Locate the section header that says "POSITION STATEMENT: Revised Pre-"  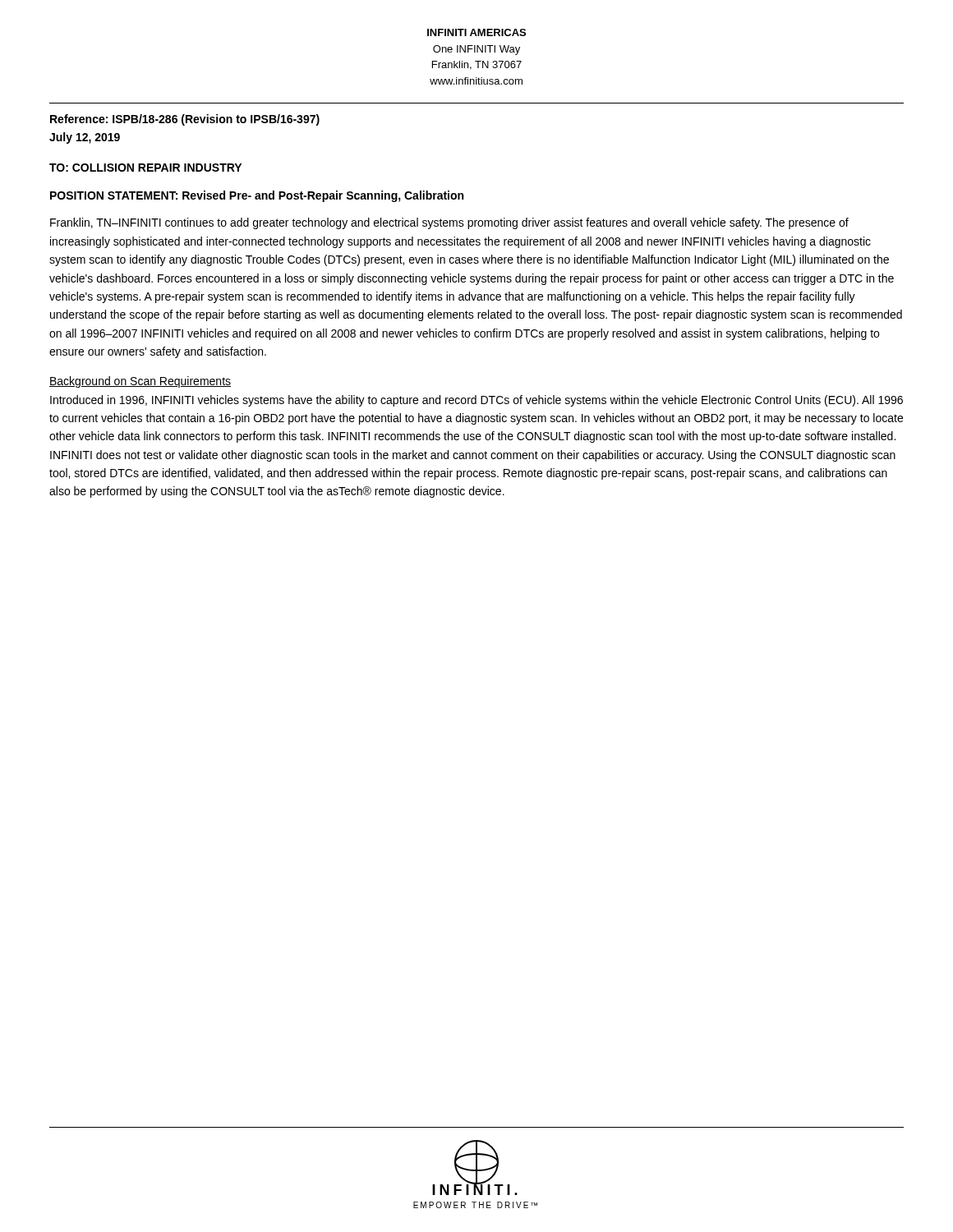(257, 196)
